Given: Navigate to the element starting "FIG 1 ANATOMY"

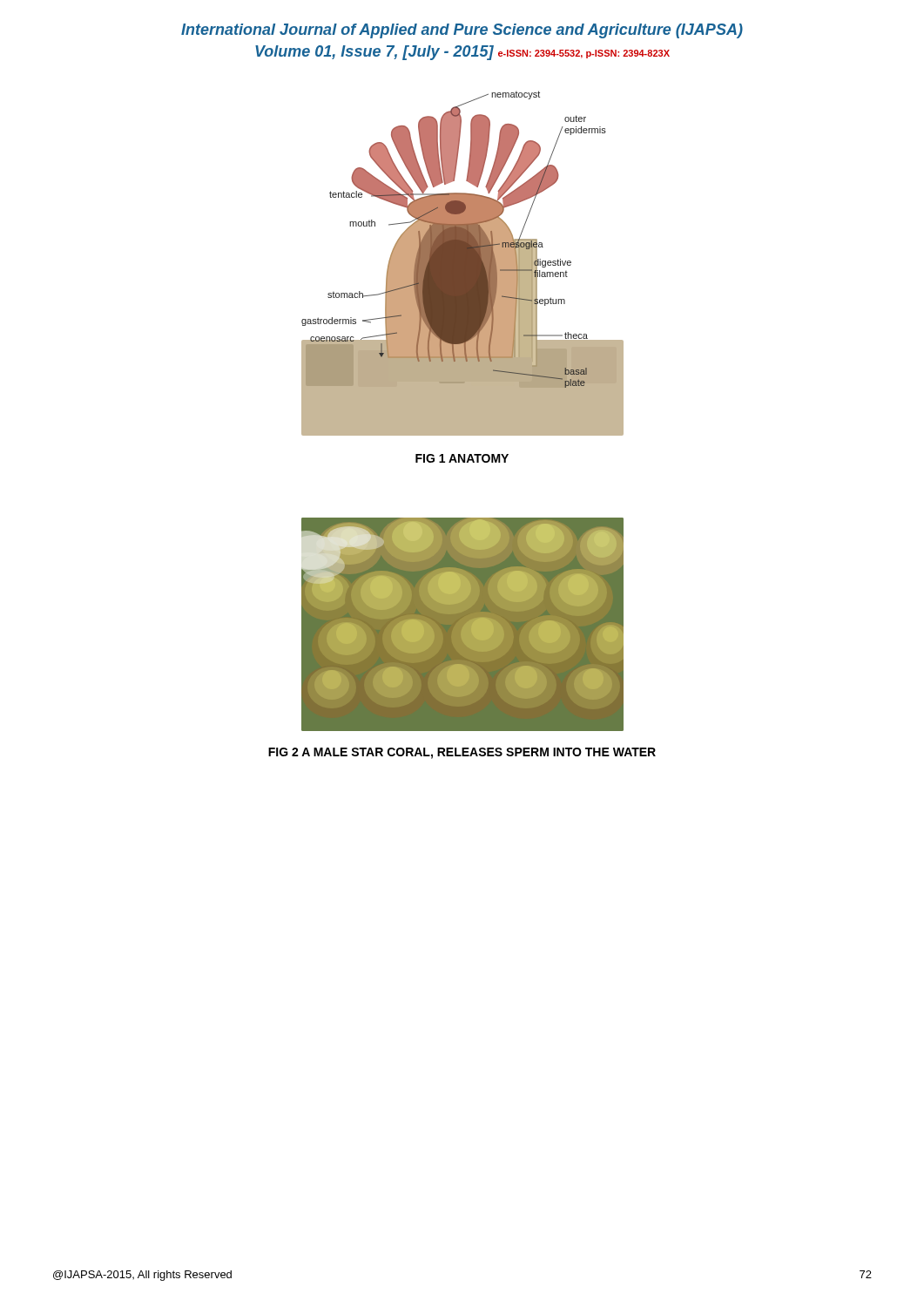Looking at the screenshot, I should (462, 459).
